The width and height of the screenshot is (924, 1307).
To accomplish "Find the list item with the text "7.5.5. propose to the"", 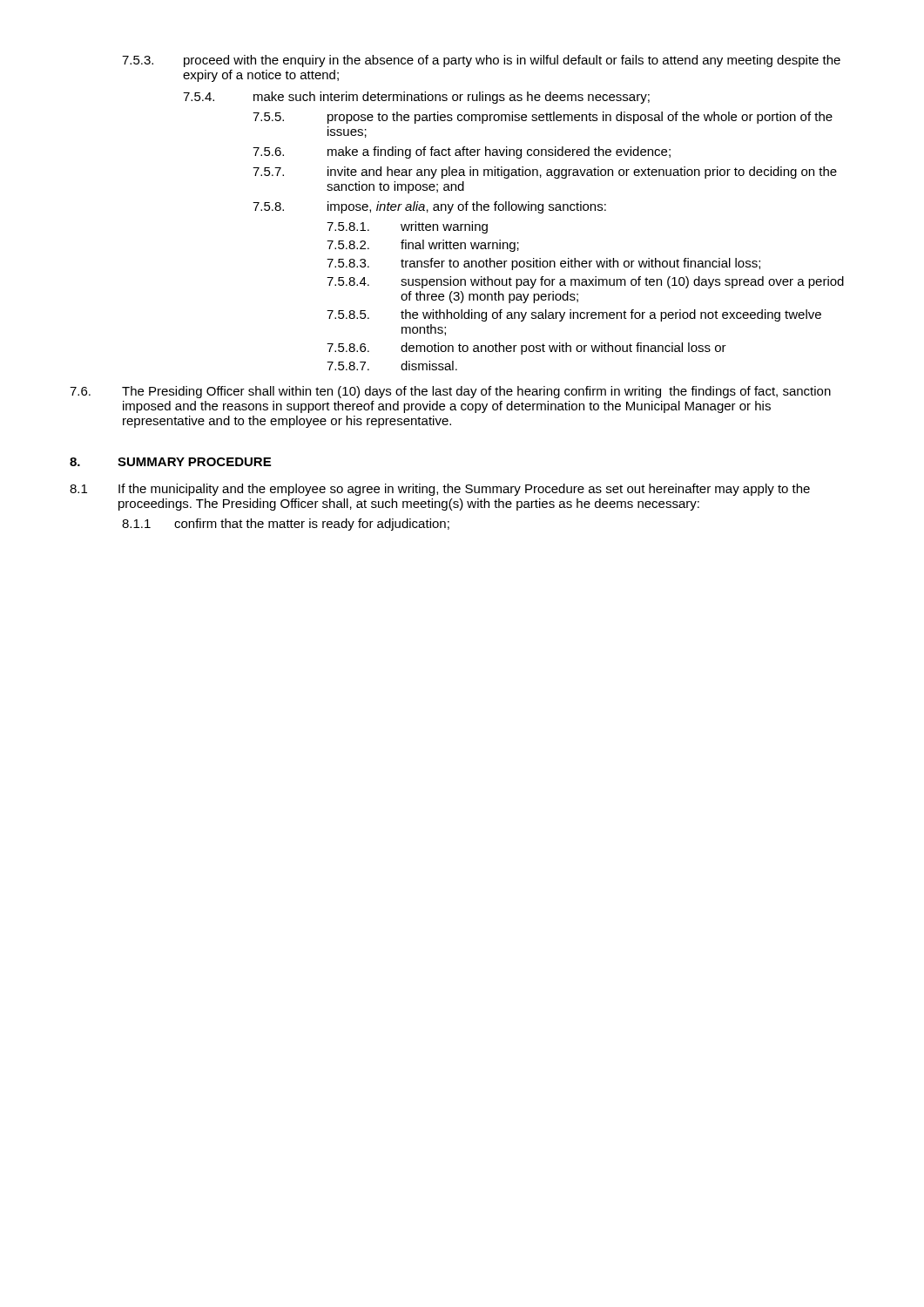I will pos(553,124).
